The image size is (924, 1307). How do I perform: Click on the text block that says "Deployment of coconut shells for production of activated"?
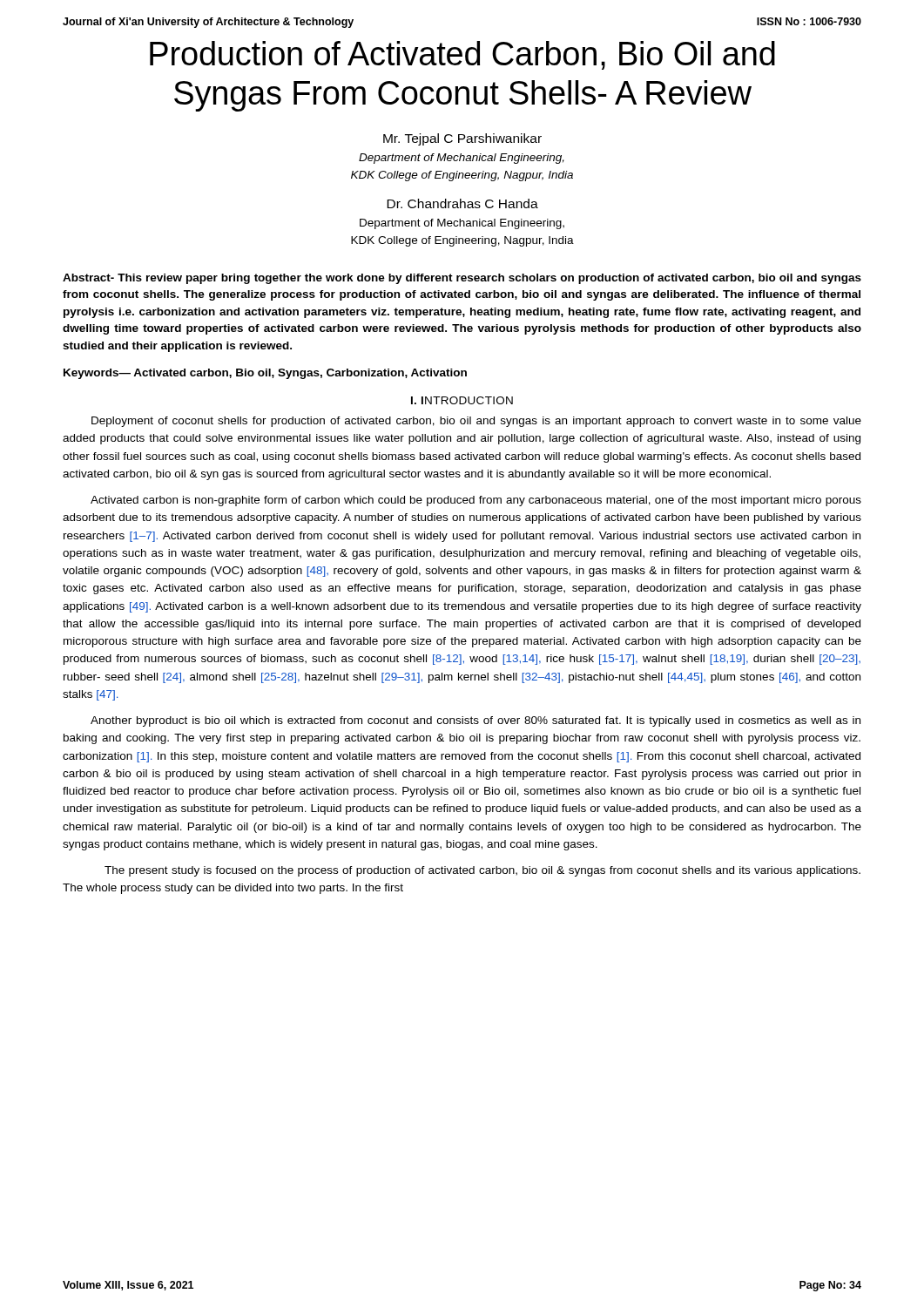pos(462,655)
